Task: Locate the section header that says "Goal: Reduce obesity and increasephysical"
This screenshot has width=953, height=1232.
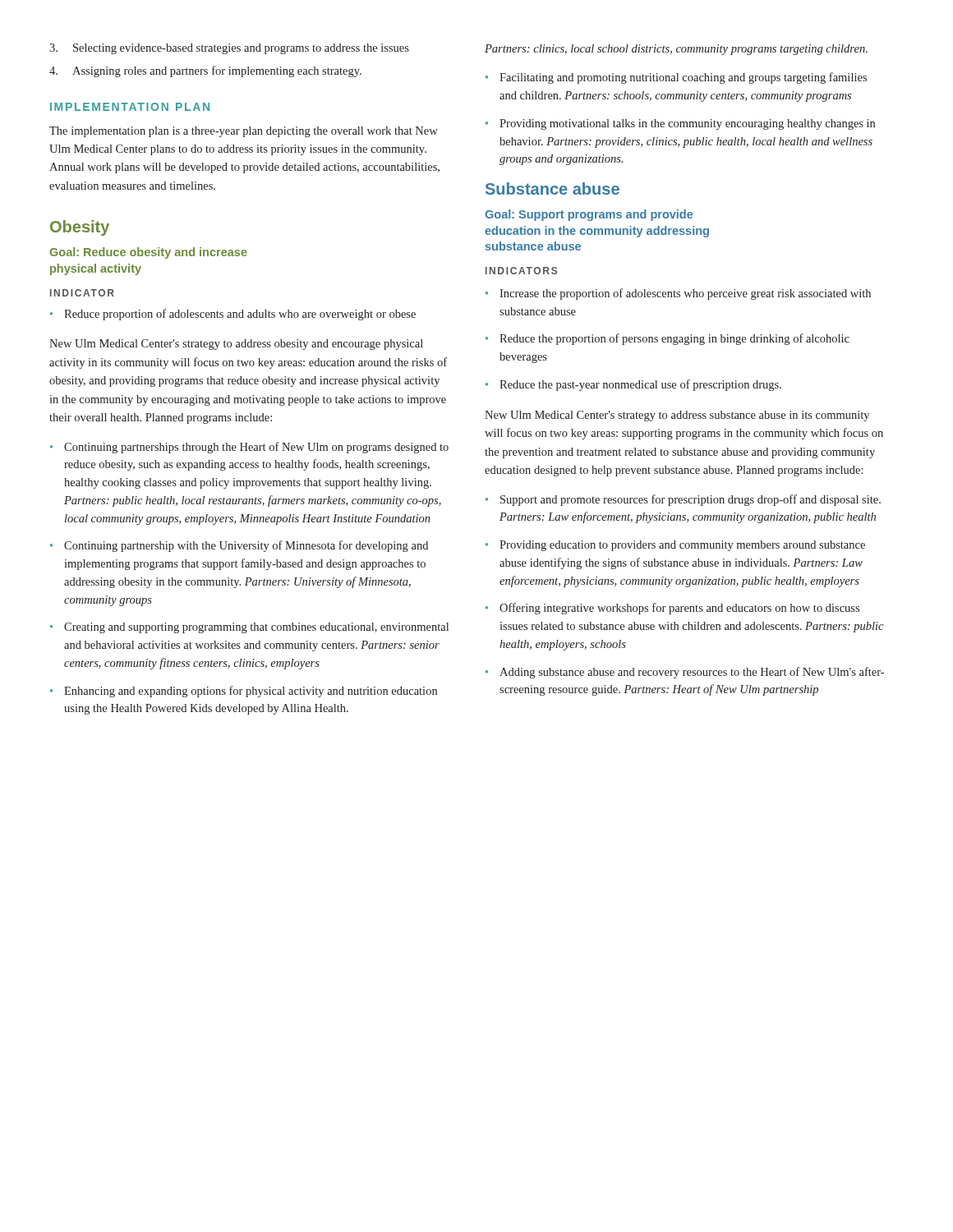Action: point(148,261)
